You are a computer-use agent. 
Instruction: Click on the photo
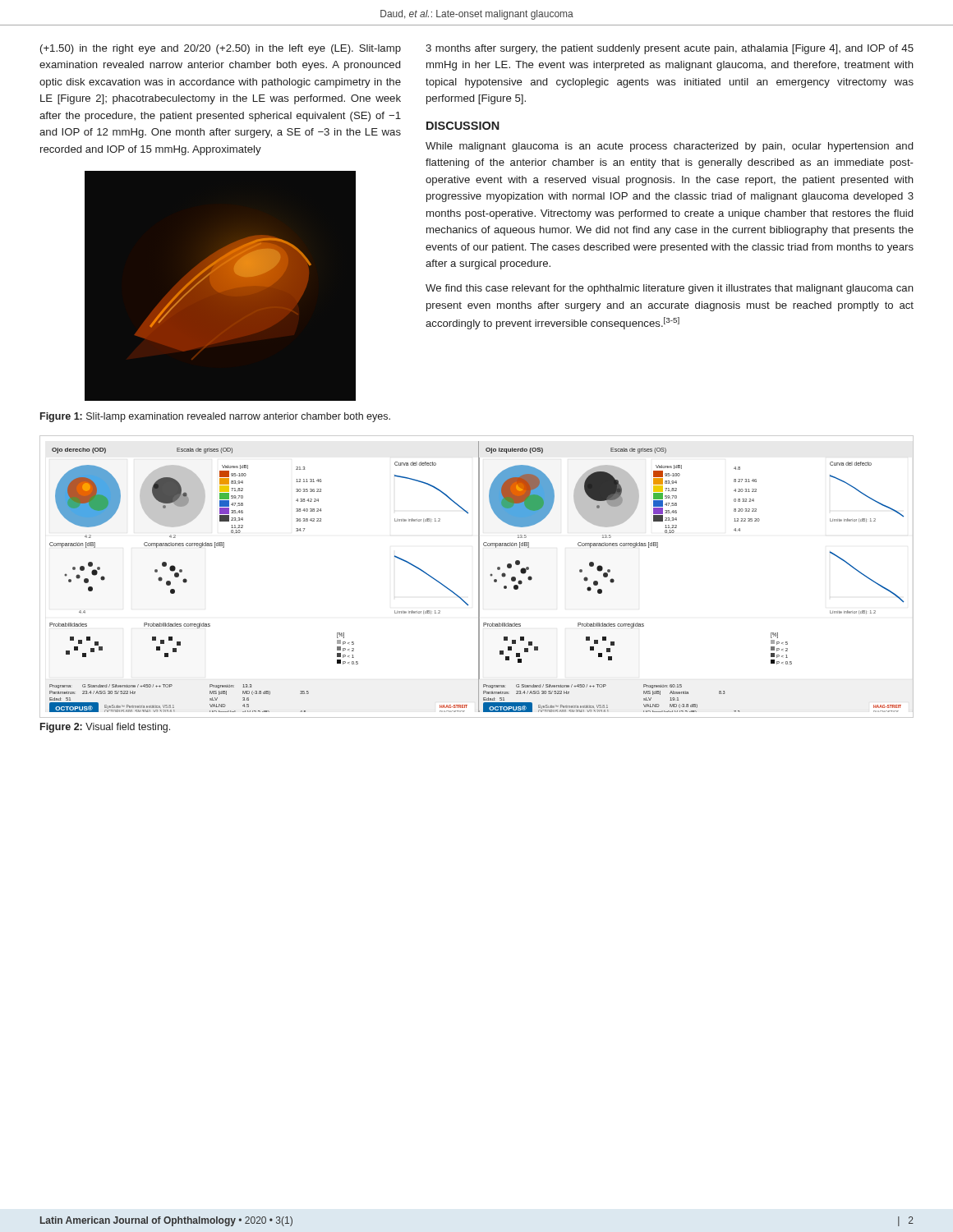[220, 286]
